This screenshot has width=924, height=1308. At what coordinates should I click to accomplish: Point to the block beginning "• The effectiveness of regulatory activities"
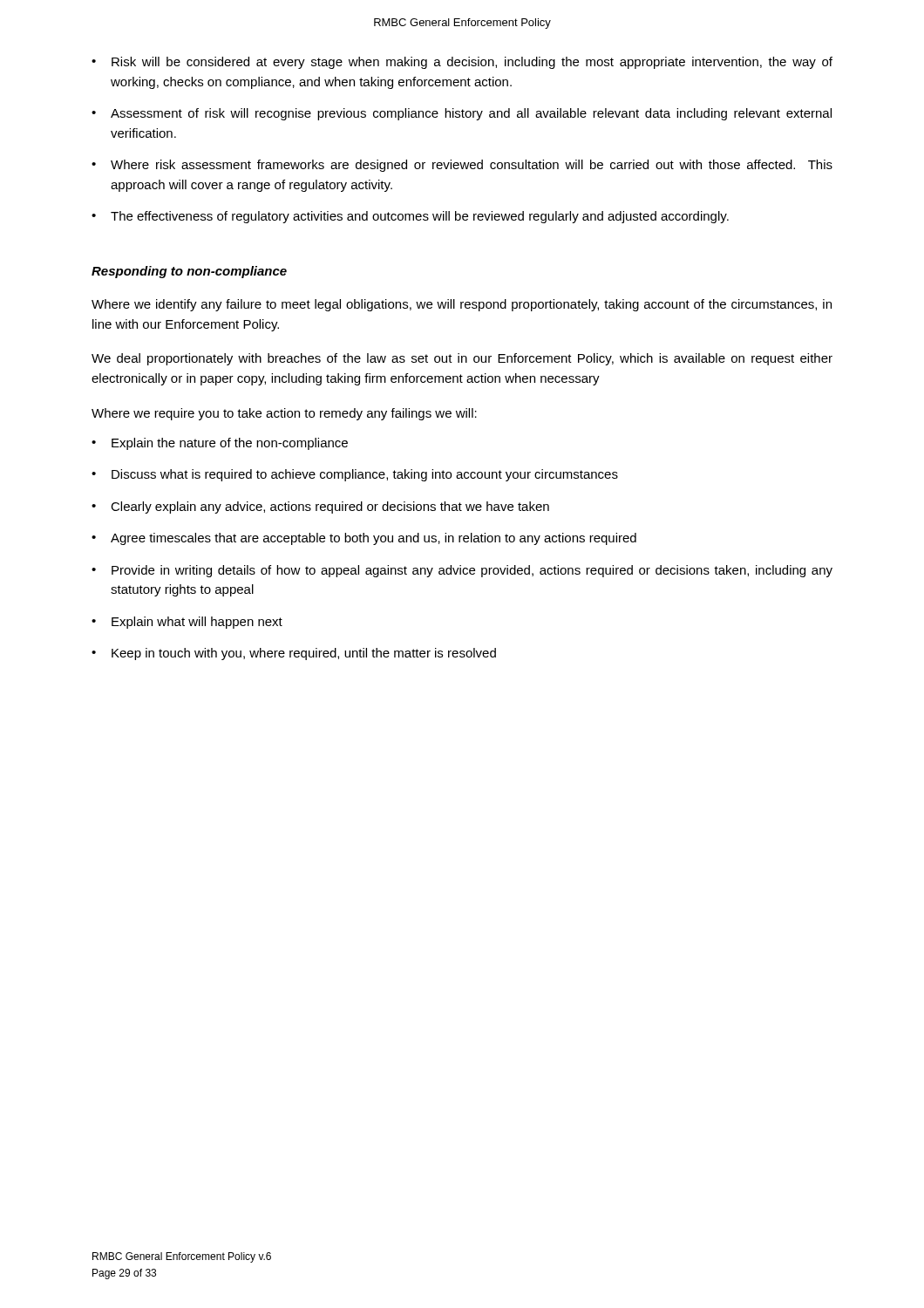click(x=462, y=216)
